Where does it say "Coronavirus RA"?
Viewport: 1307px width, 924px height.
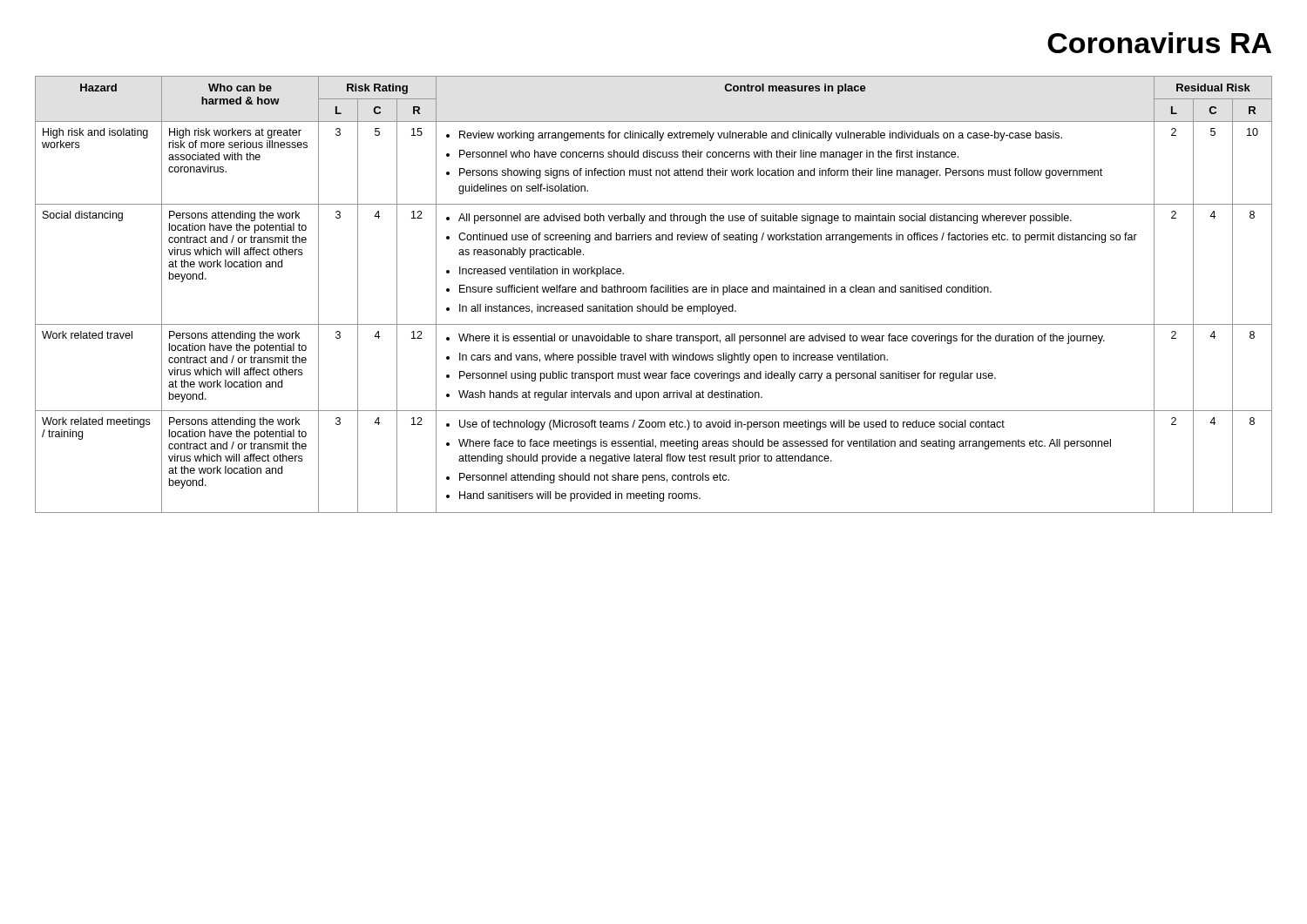point(1159,43)
